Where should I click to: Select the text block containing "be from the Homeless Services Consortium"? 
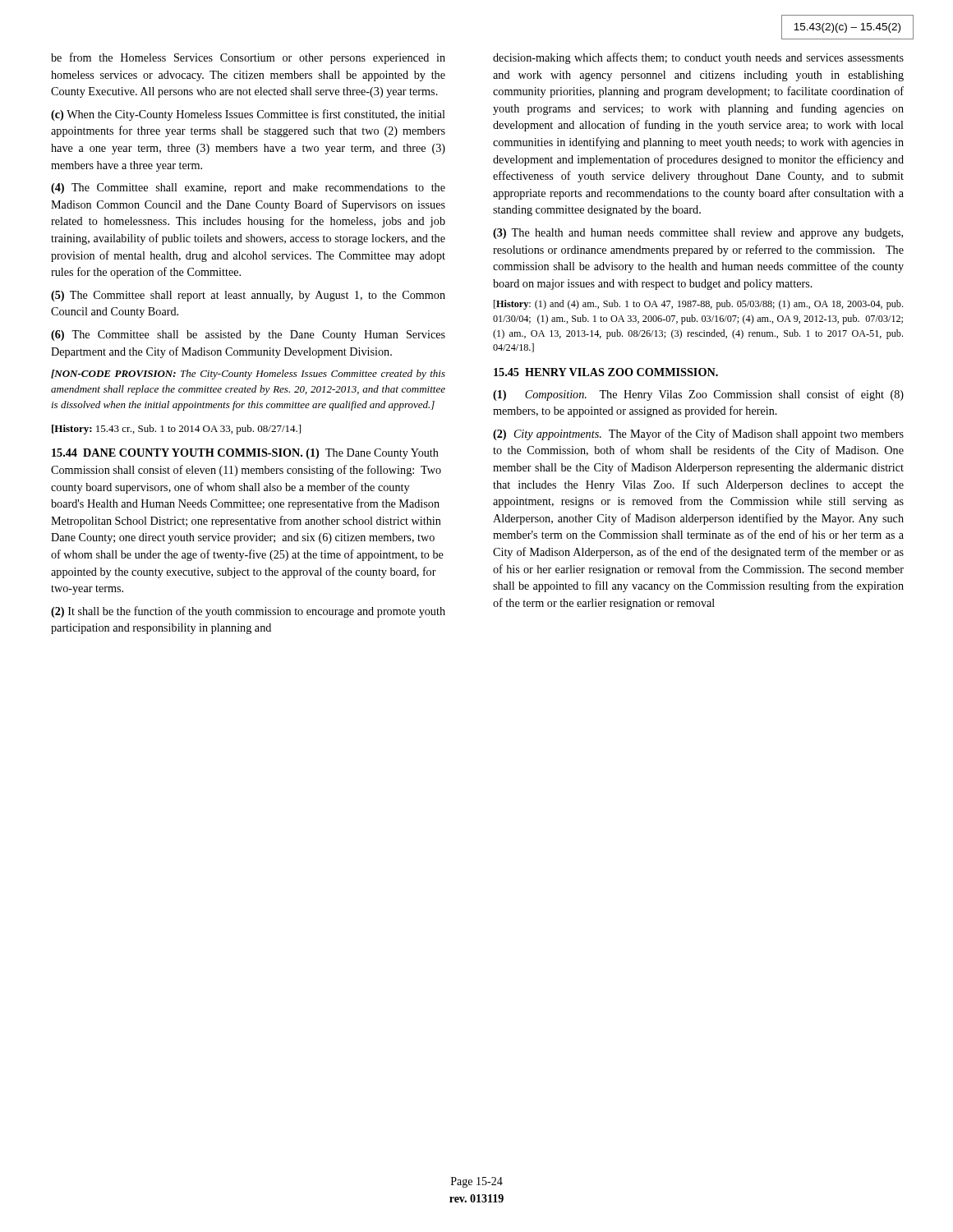point(248,74)
